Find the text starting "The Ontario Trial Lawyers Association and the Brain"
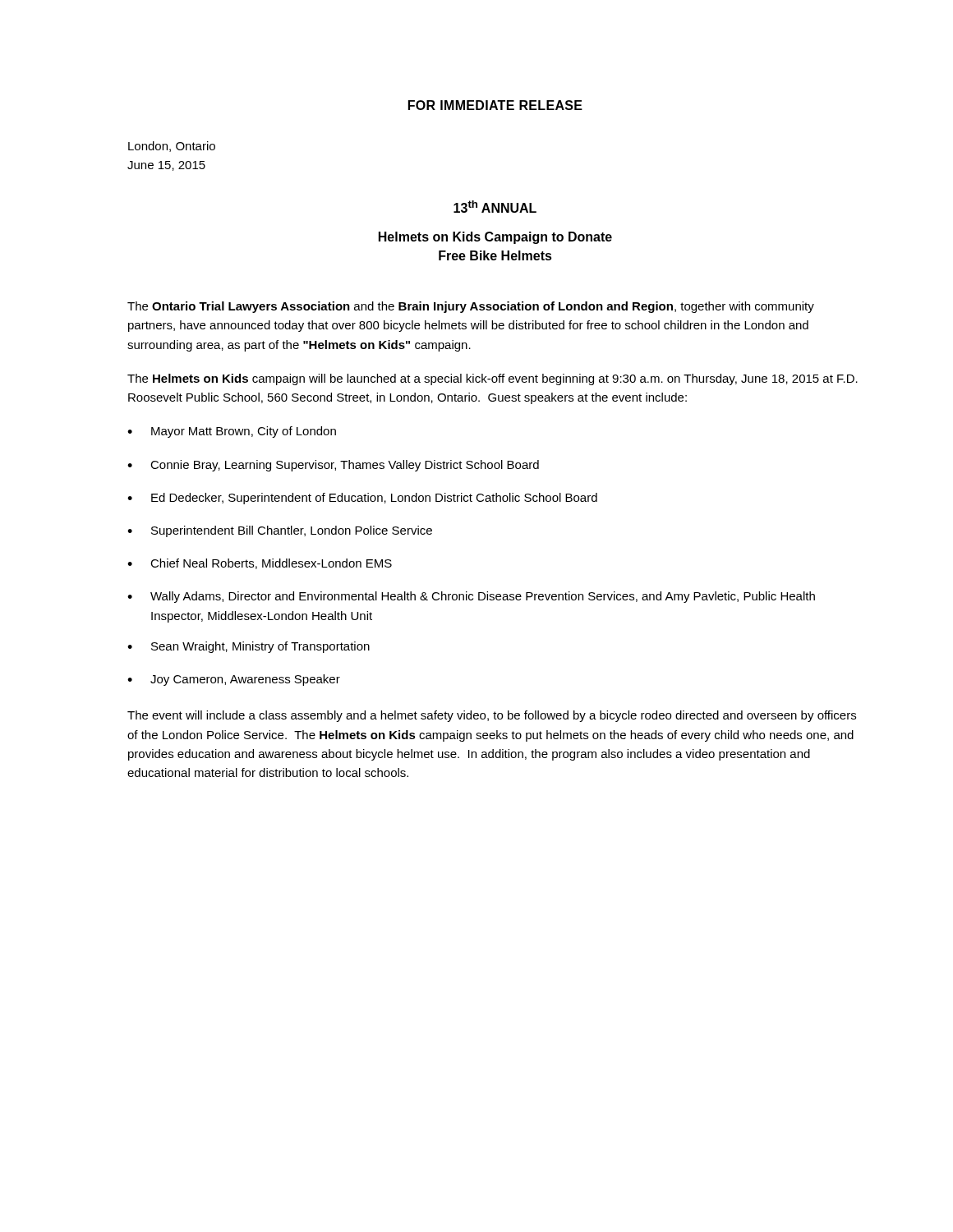Viewport: 953px width, 1232px height. pos(471,325)
